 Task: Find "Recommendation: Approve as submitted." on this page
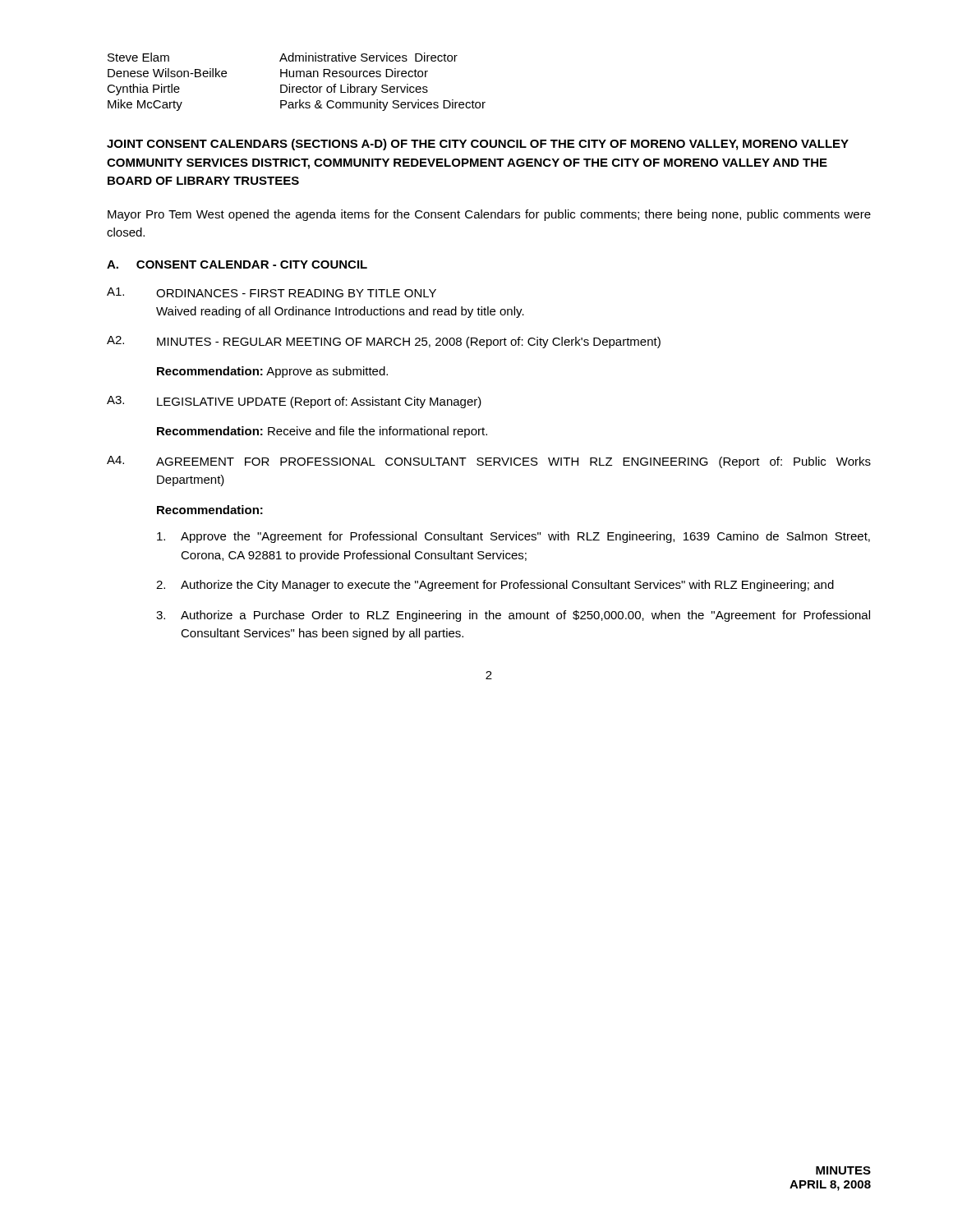(273, 371)
